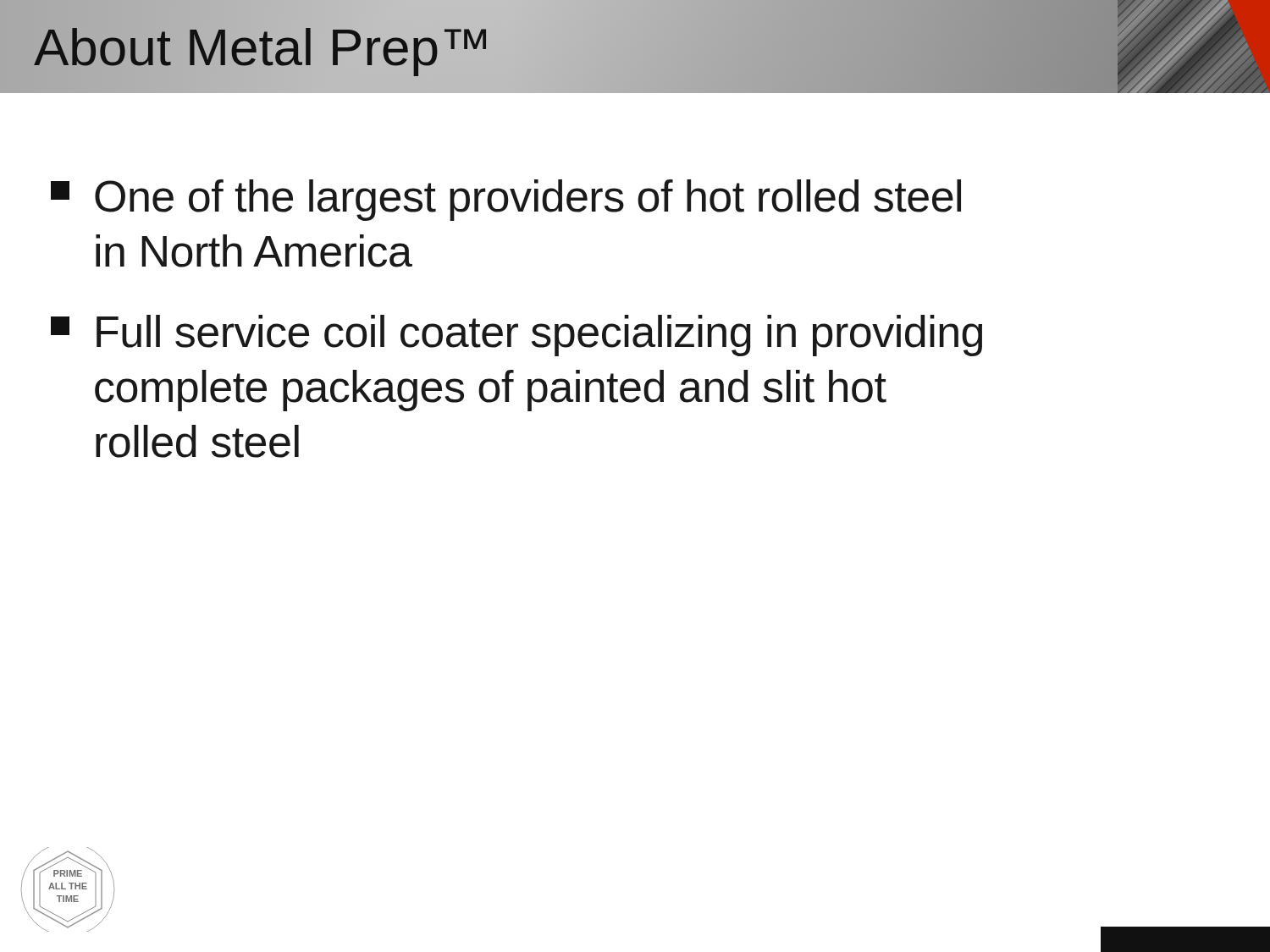Click on the logo
The image size is (1270, 952).
click(x=68, y=891)
